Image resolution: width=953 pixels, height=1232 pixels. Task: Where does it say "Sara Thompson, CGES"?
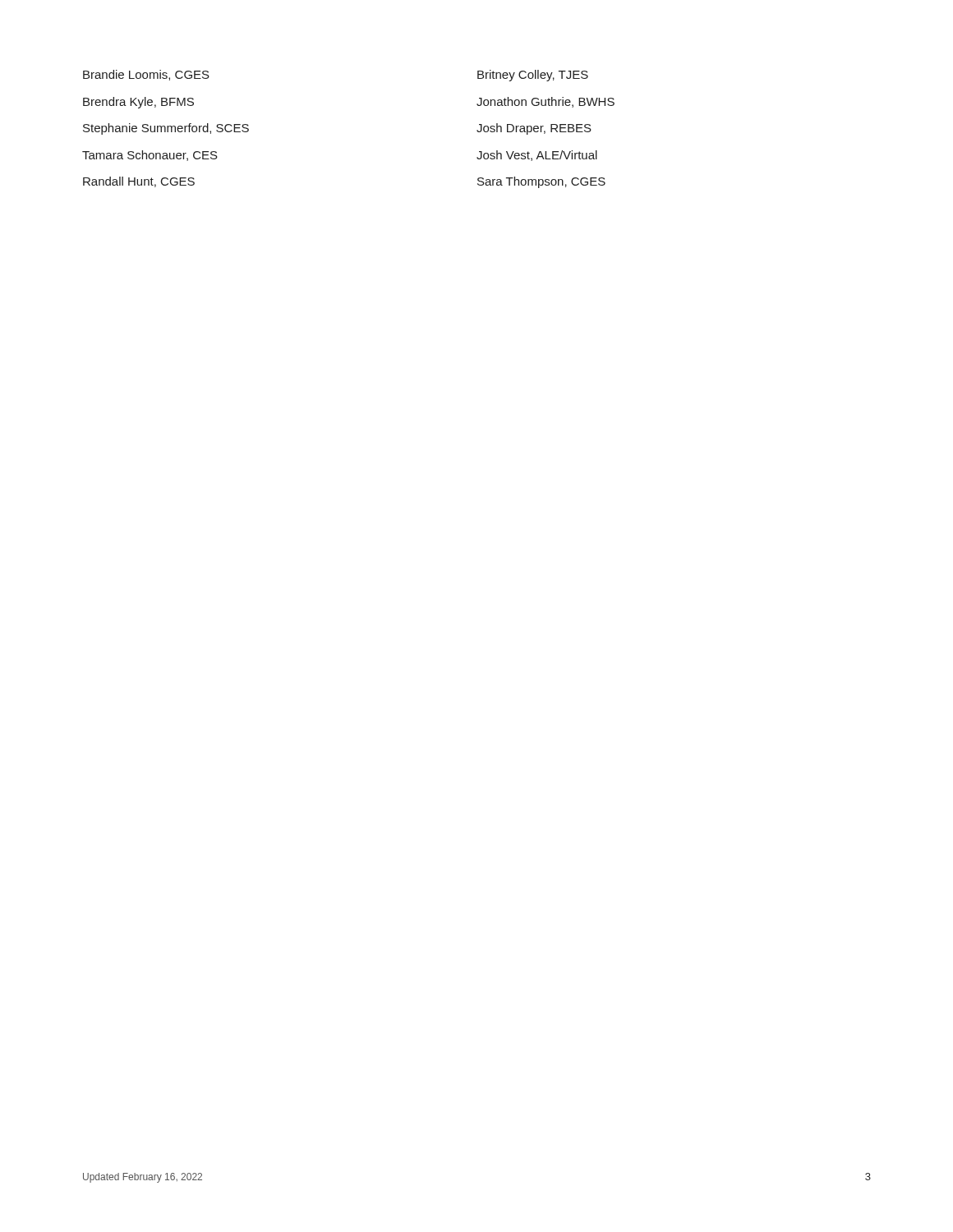(x=541, y=181)
